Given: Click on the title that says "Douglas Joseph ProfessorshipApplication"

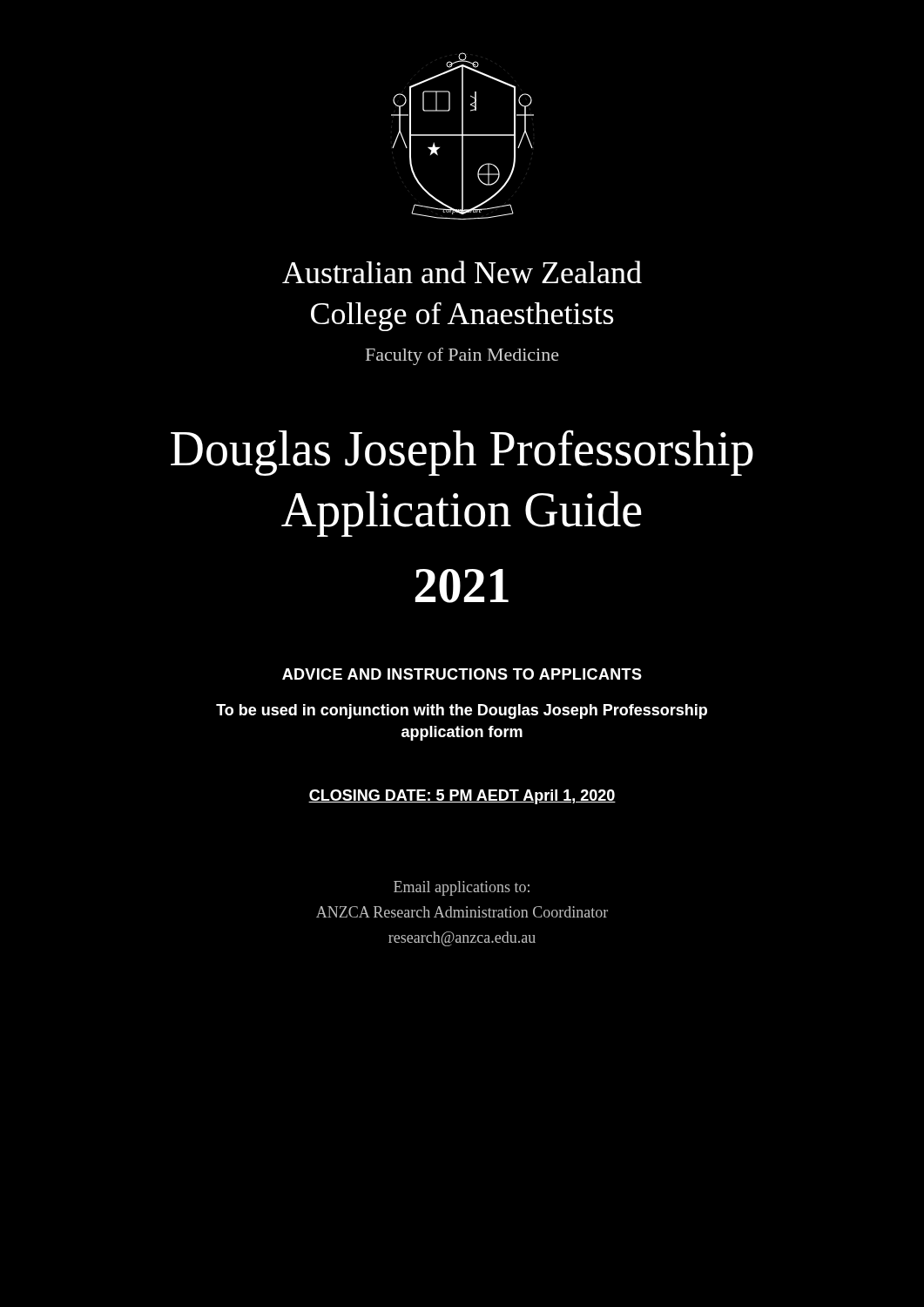Looking at the screenshot, I should click(x=462, y=479).
